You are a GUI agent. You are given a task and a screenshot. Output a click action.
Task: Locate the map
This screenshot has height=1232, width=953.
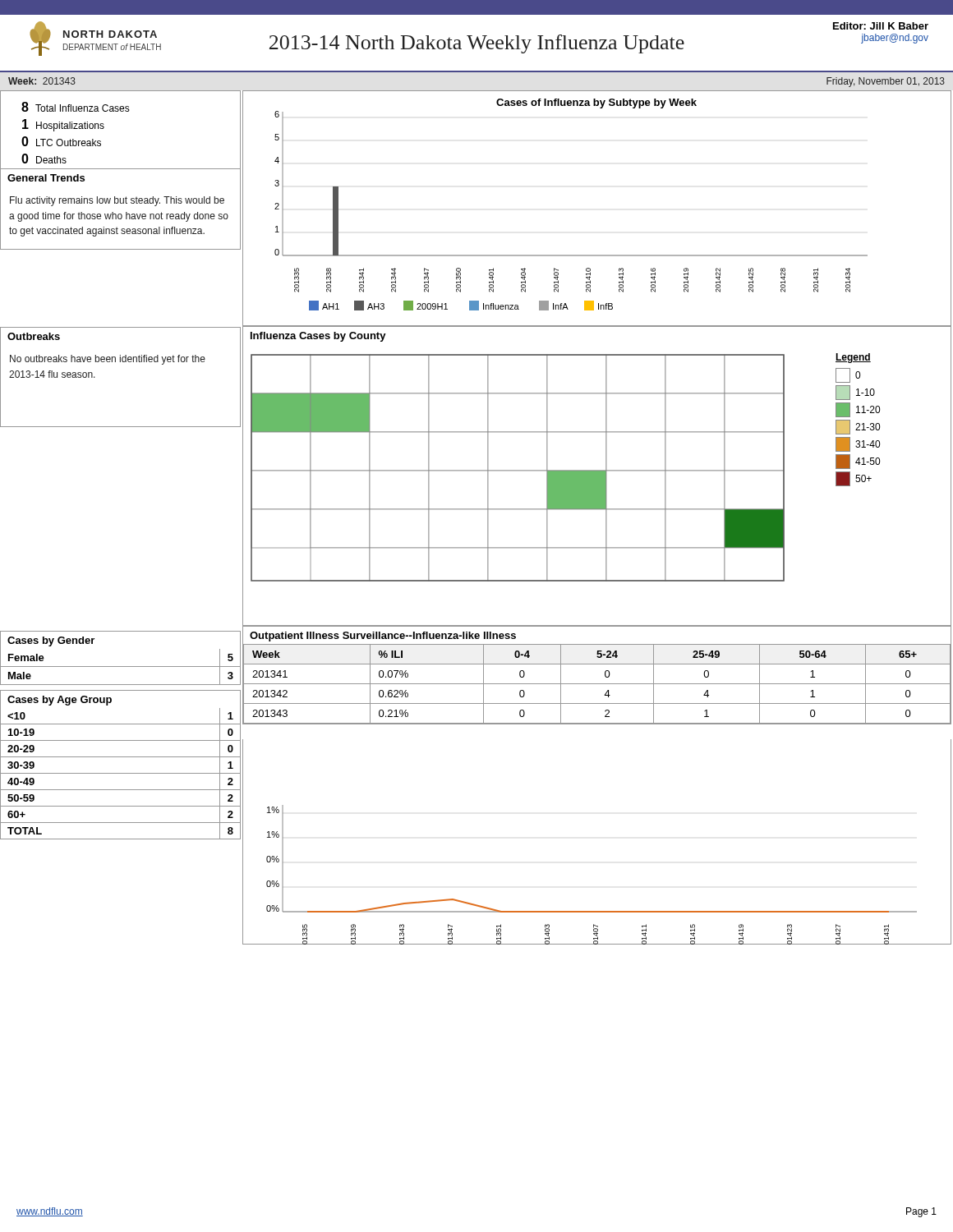(531, 482)
